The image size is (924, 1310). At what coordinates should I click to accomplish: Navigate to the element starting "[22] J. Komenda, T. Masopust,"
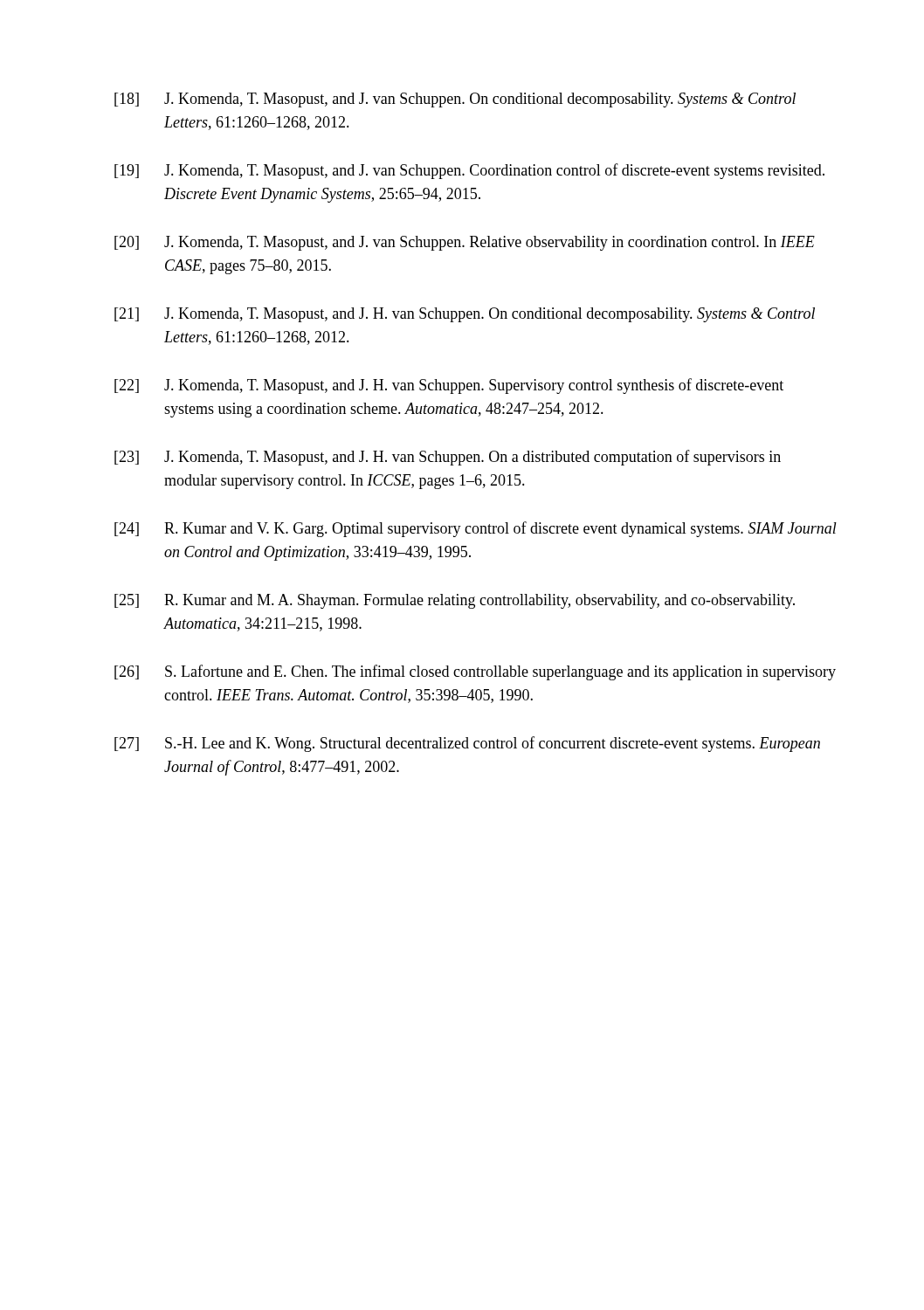[475, 397]
